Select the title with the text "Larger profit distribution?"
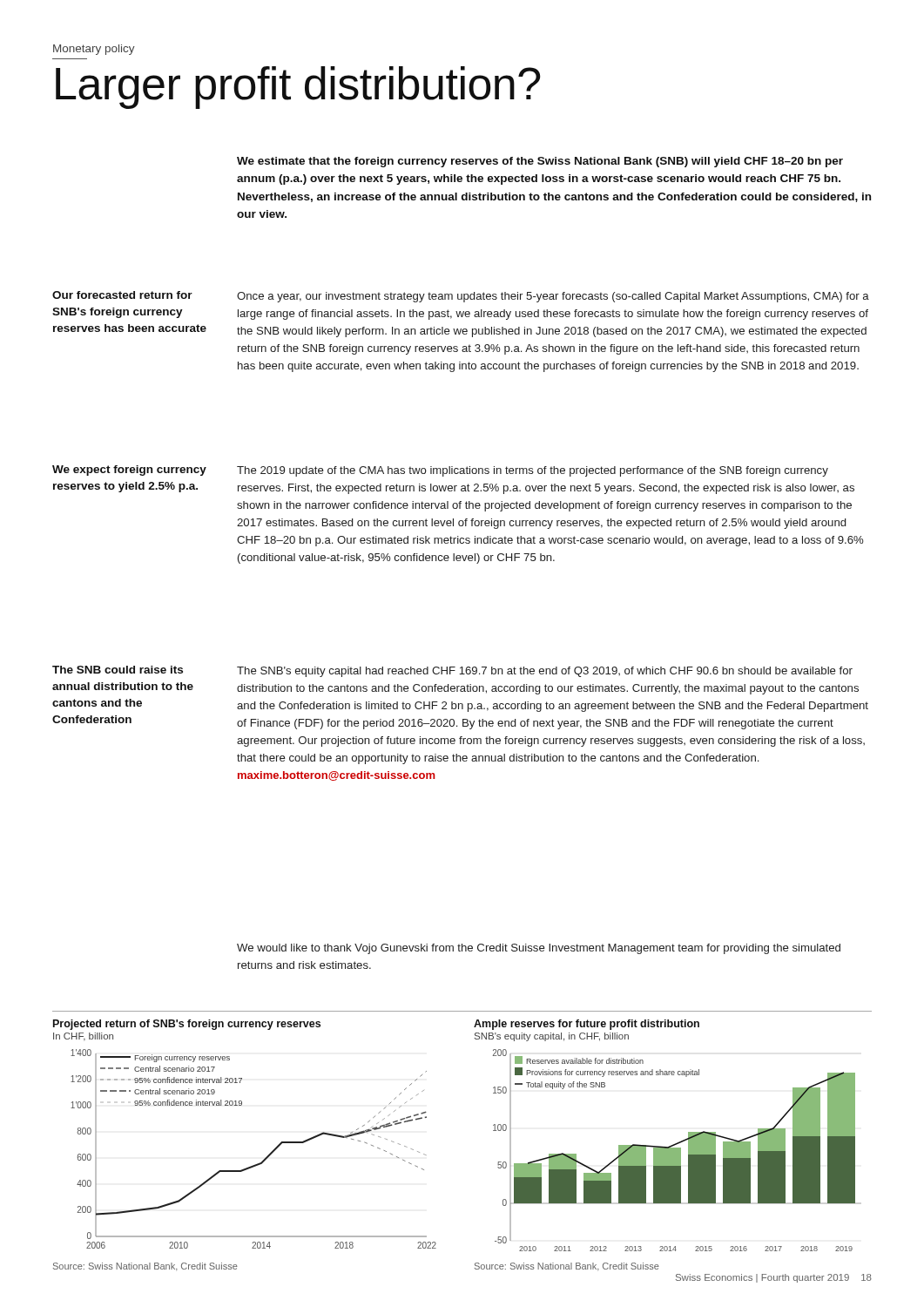924x1307 pixels. click(x=297, y=84)
